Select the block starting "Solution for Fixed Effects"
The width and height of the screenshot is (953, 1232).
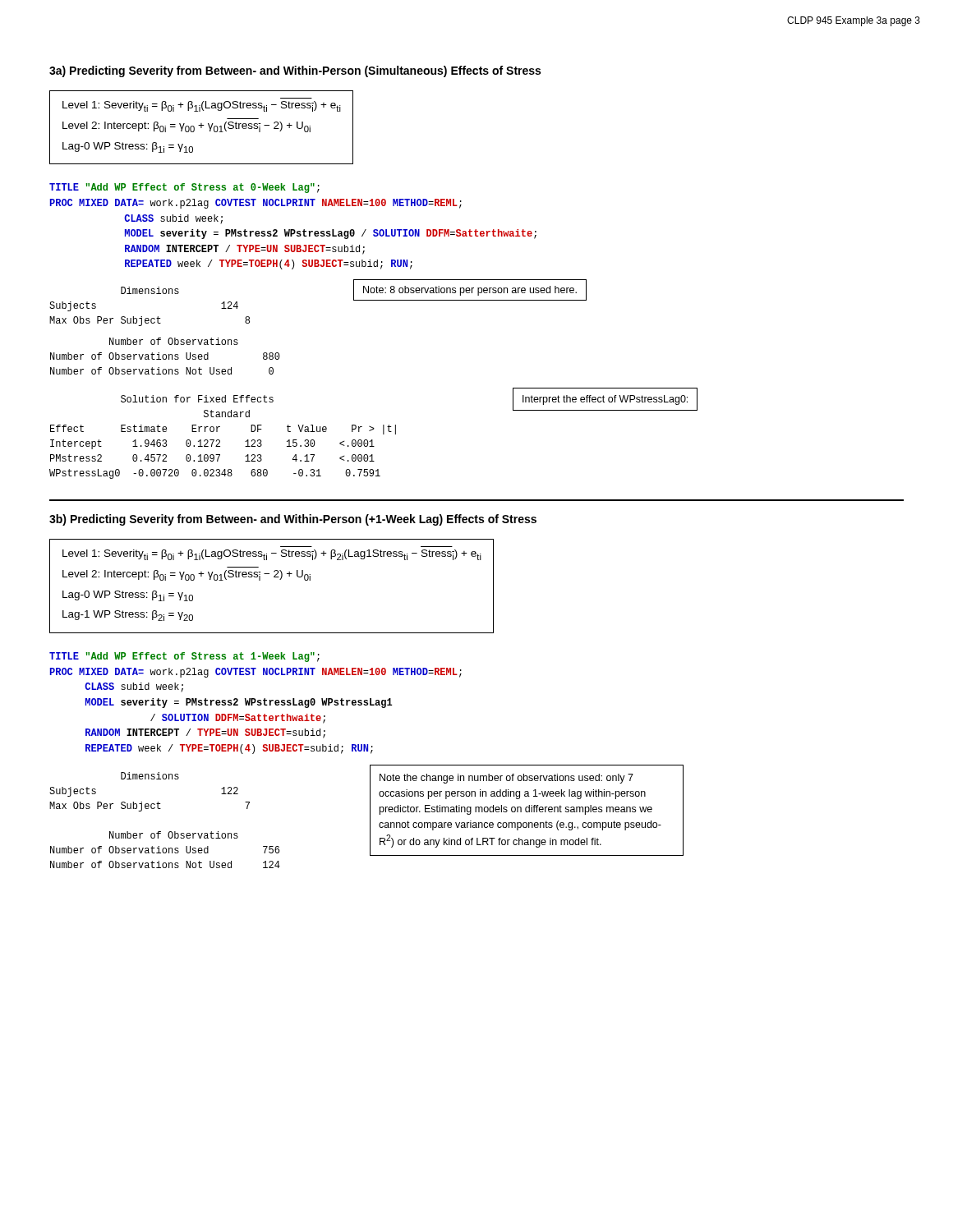224,437
